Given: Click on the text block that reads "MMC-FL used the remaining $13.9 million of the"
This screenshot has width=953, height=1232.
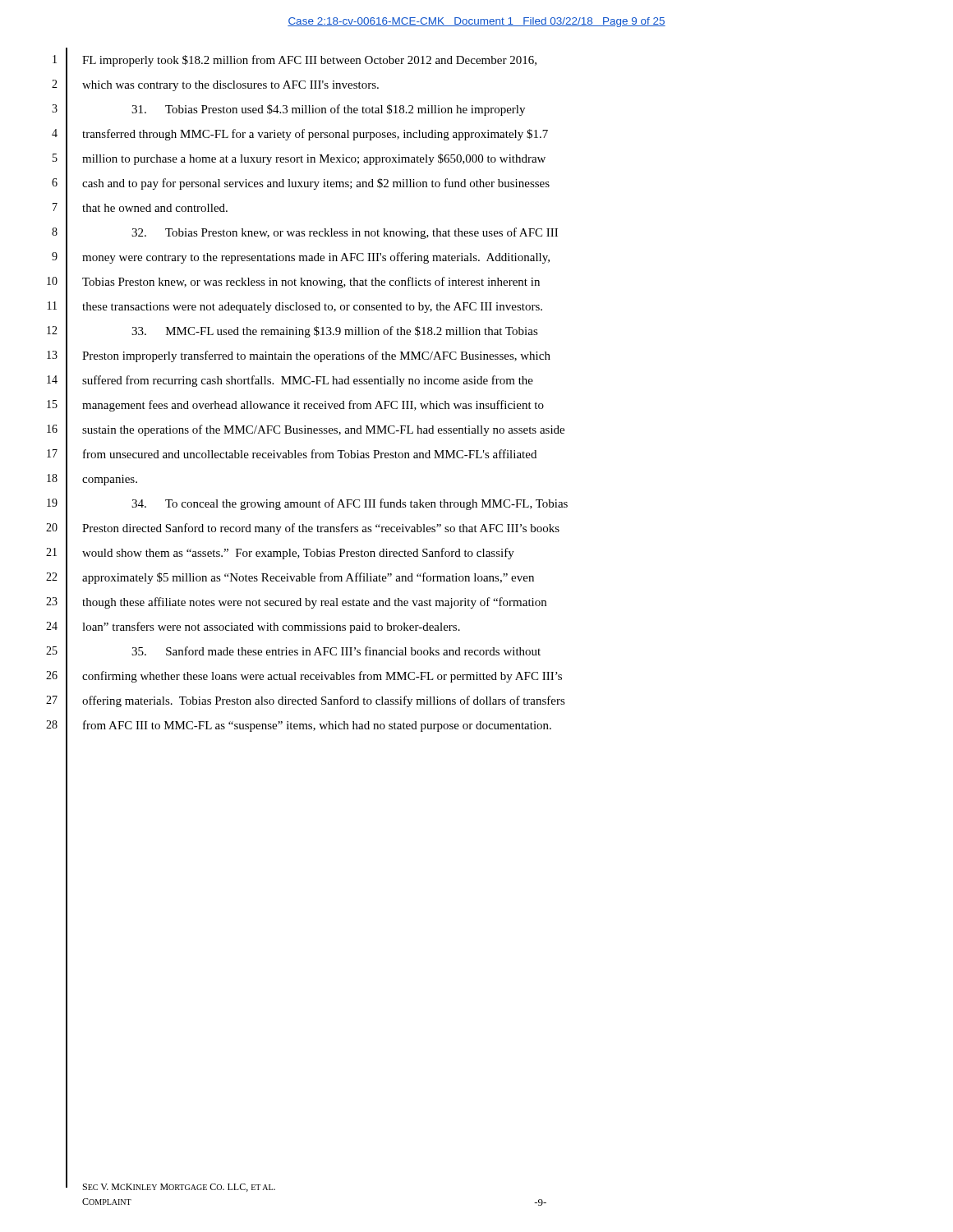Looking at the screenshot, I should pyautogui.click(x=493, y=405).
